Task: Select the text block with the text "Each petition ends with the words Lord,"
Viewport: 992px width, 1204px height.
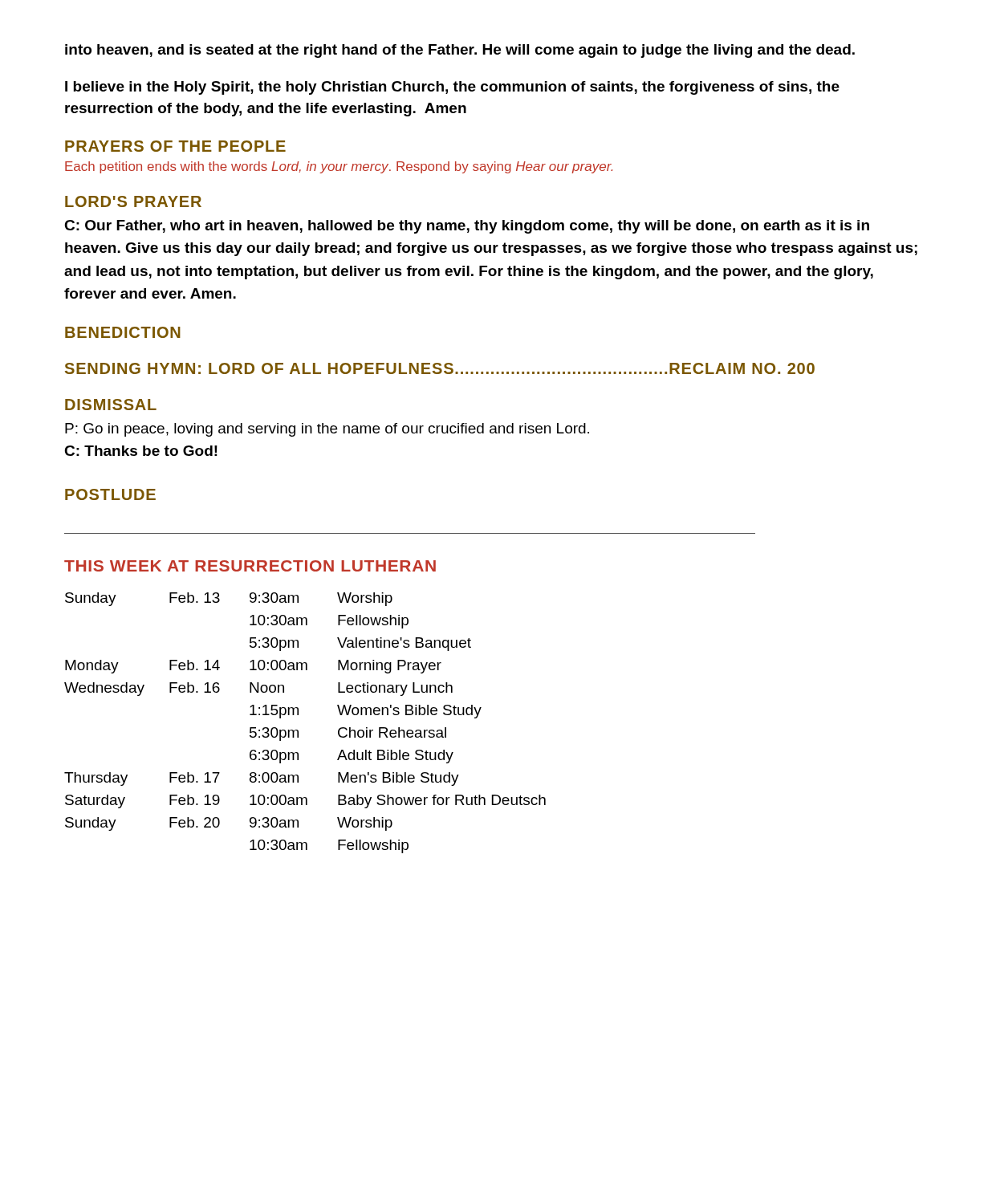Action: (x=339, y=166)
